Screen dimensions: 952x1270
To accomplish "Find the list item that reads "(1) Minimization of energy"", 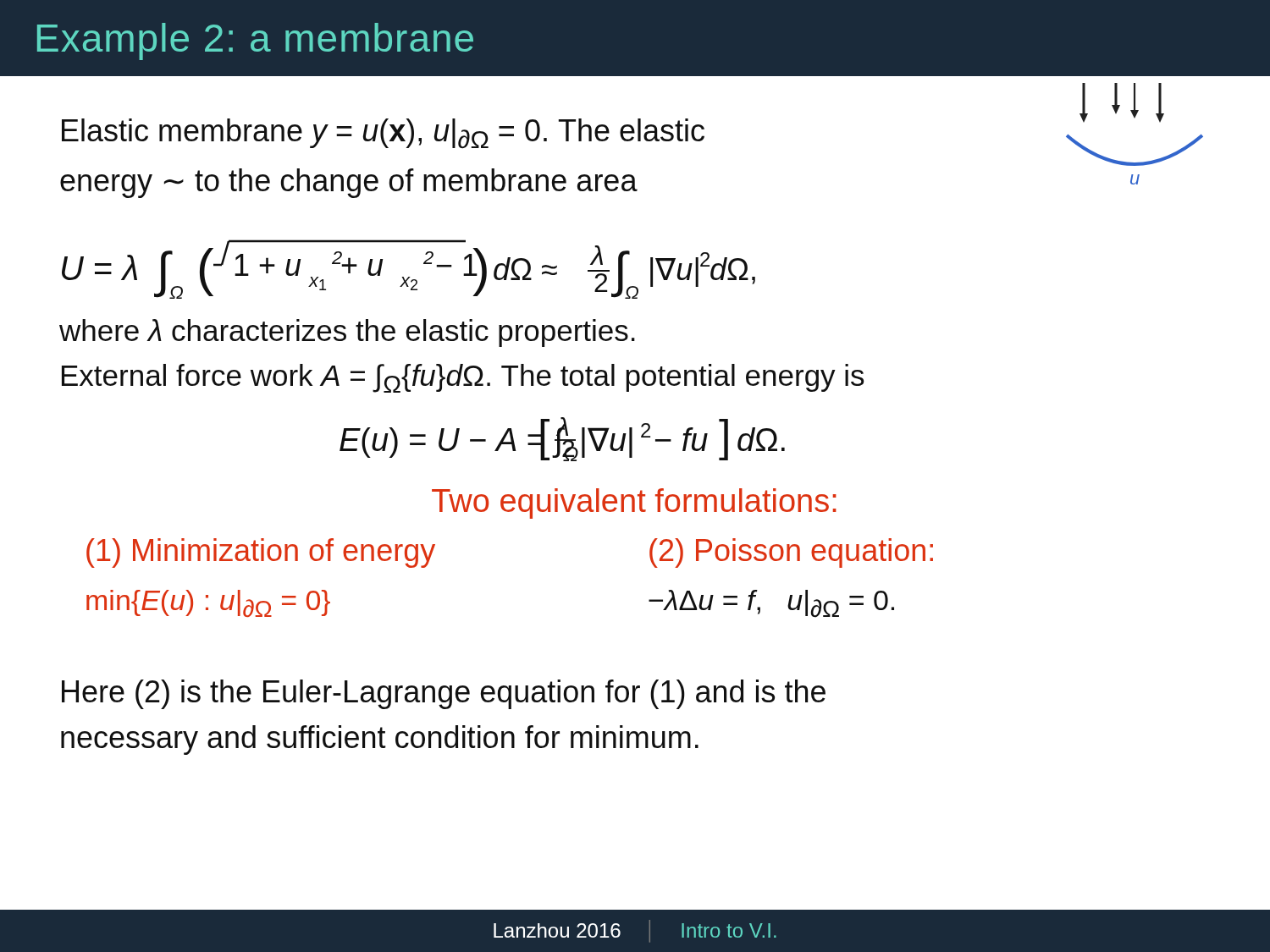I will coord(260,550).
